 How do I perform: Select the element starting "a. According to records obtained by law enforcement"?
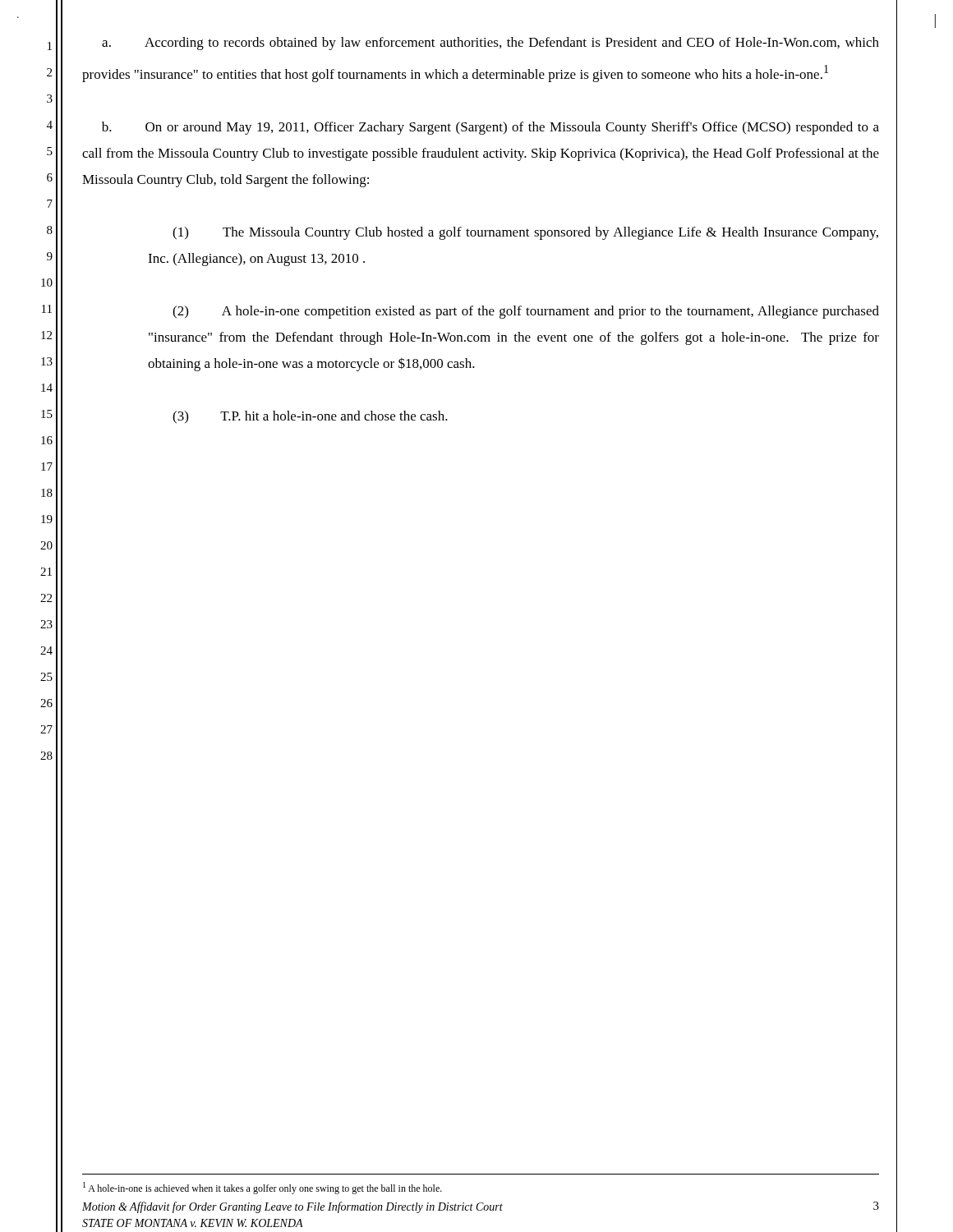point(481,56)
